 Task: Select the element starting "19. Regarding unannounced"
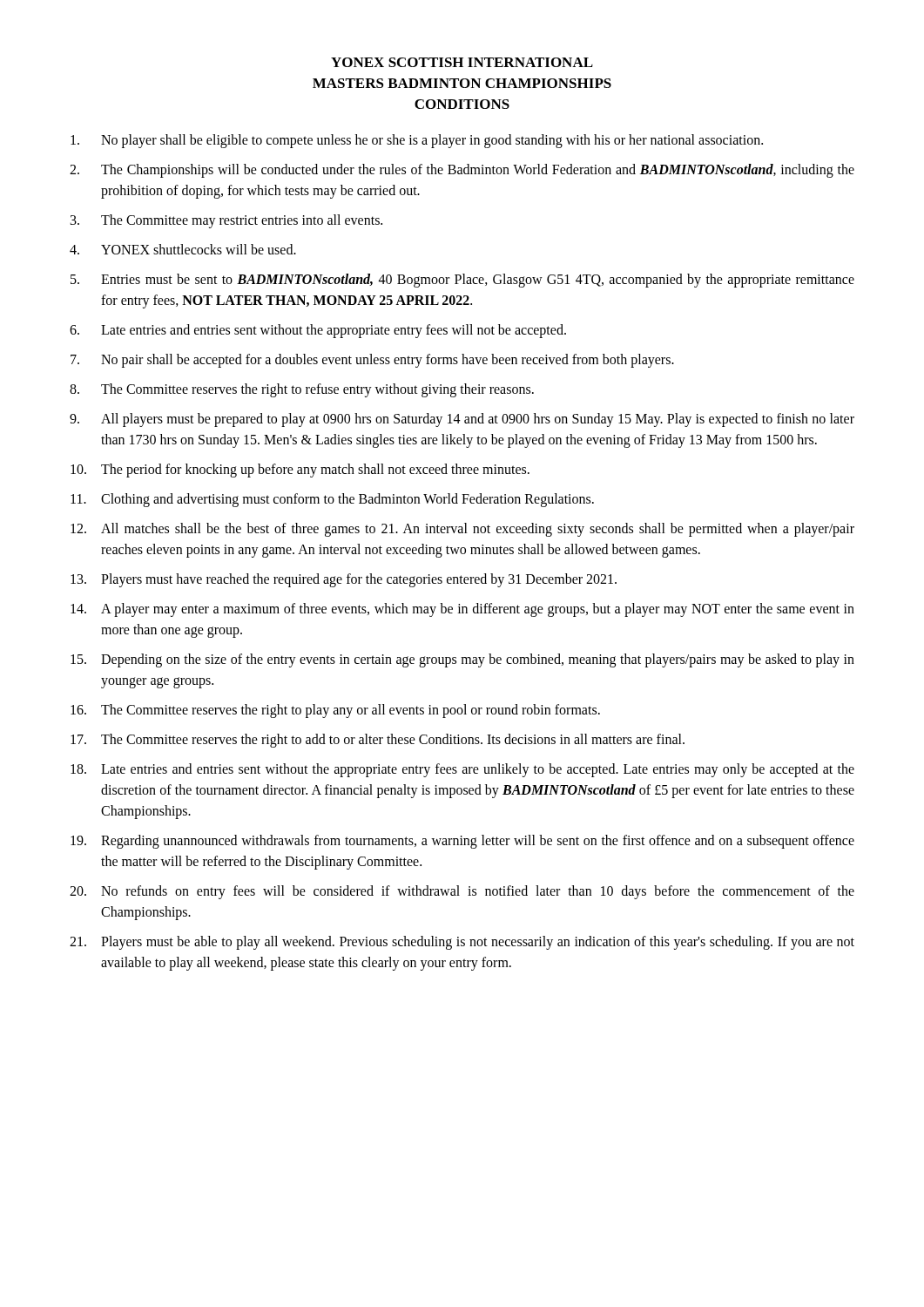click(x=462, y=852)
